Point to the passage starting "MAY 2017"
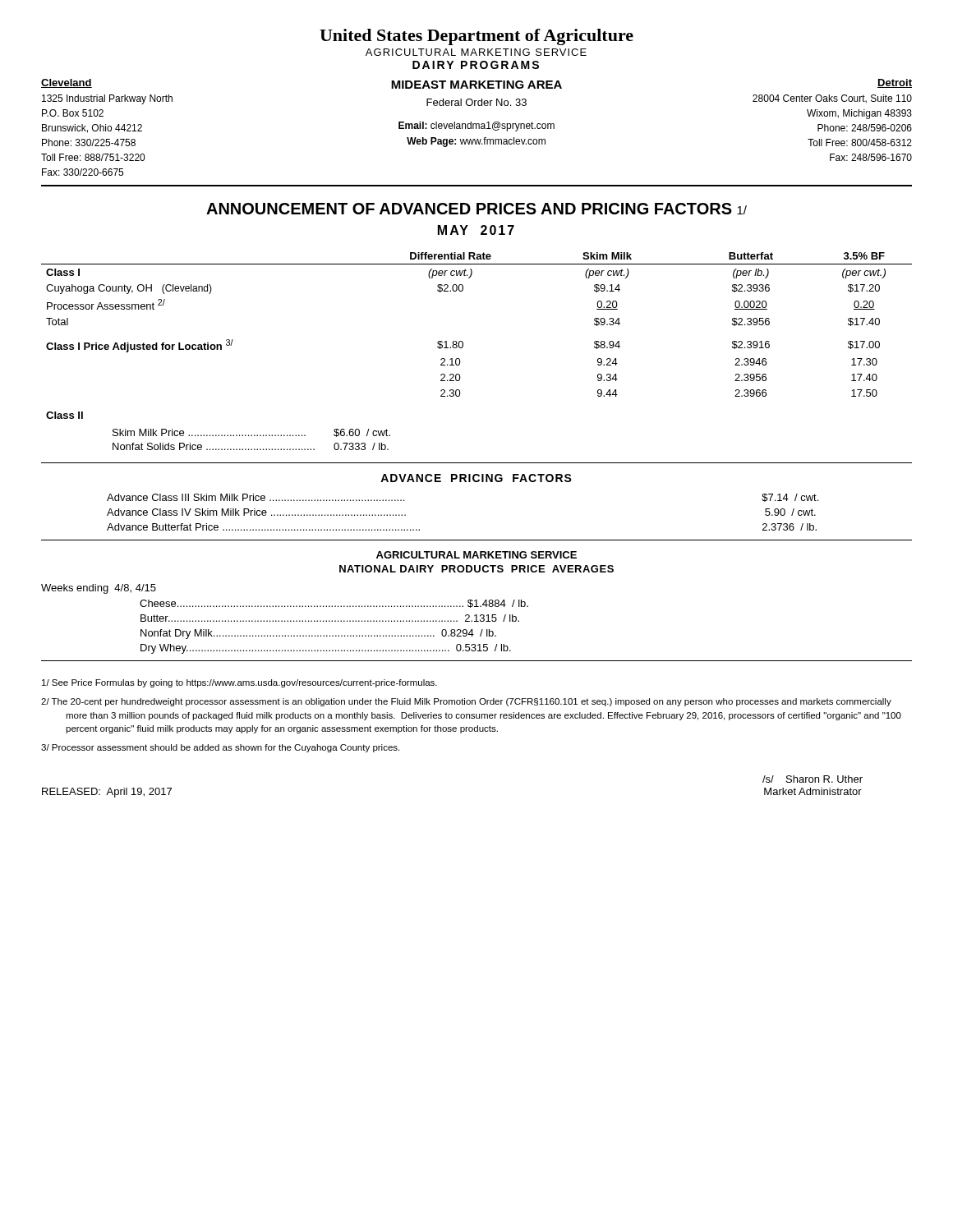Screen dimensions: 1232x953 pos(476,230)
